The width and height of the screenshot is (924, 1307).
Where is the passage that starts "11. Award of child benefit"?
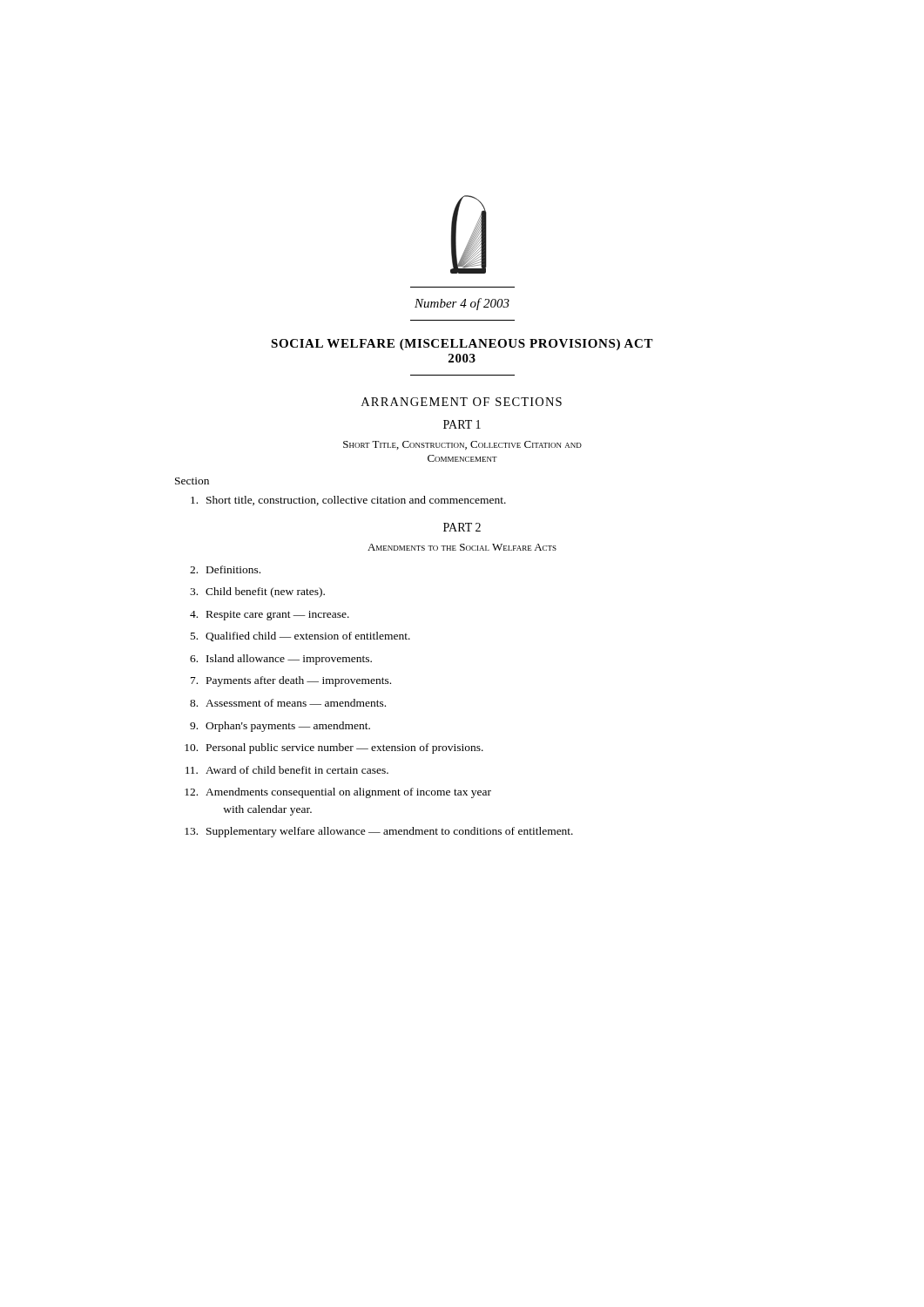pyautogui.click(x=287, y=770)
